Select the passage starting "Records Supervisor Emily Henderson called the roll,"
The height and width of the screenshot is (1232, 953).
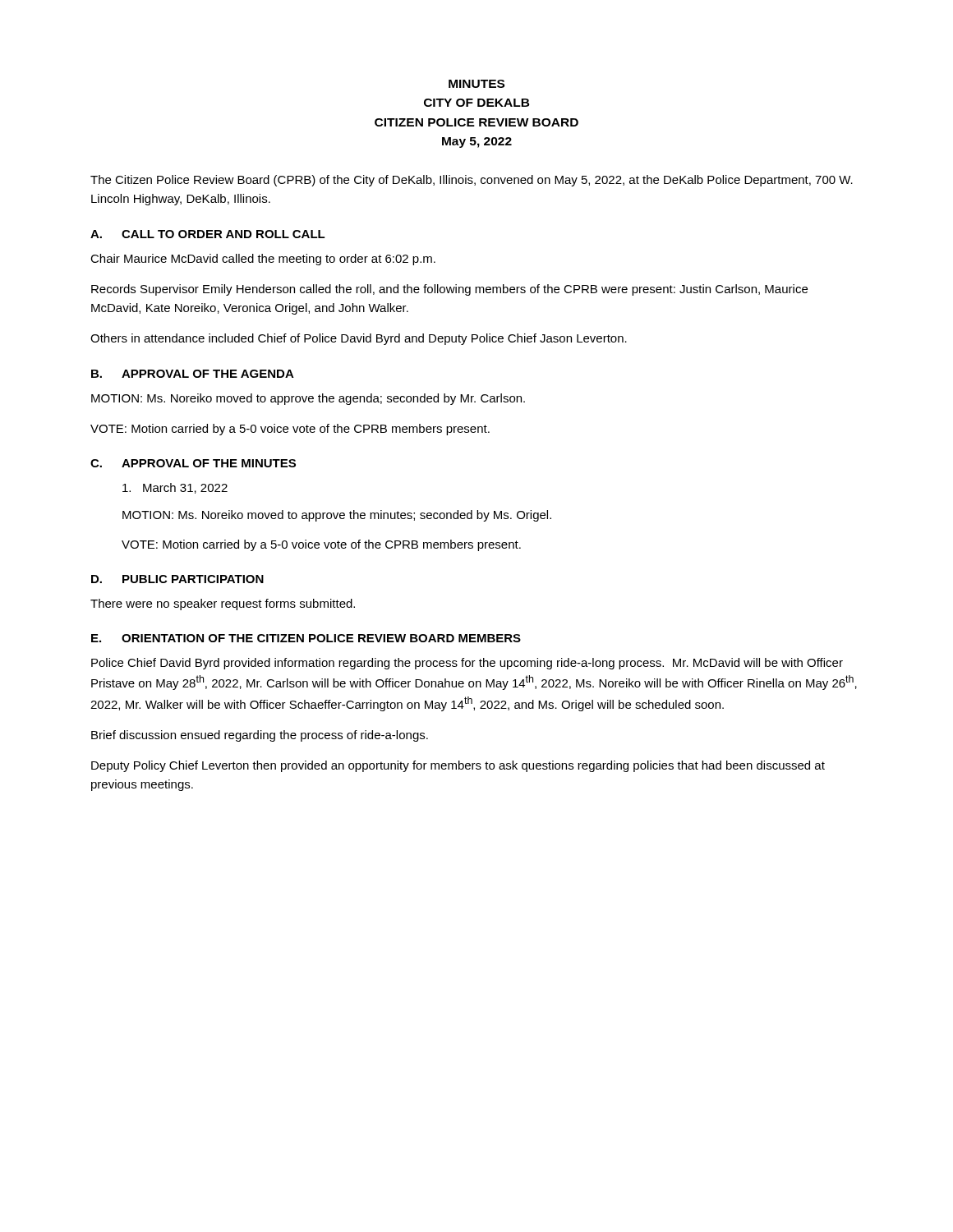coord(449,298)
